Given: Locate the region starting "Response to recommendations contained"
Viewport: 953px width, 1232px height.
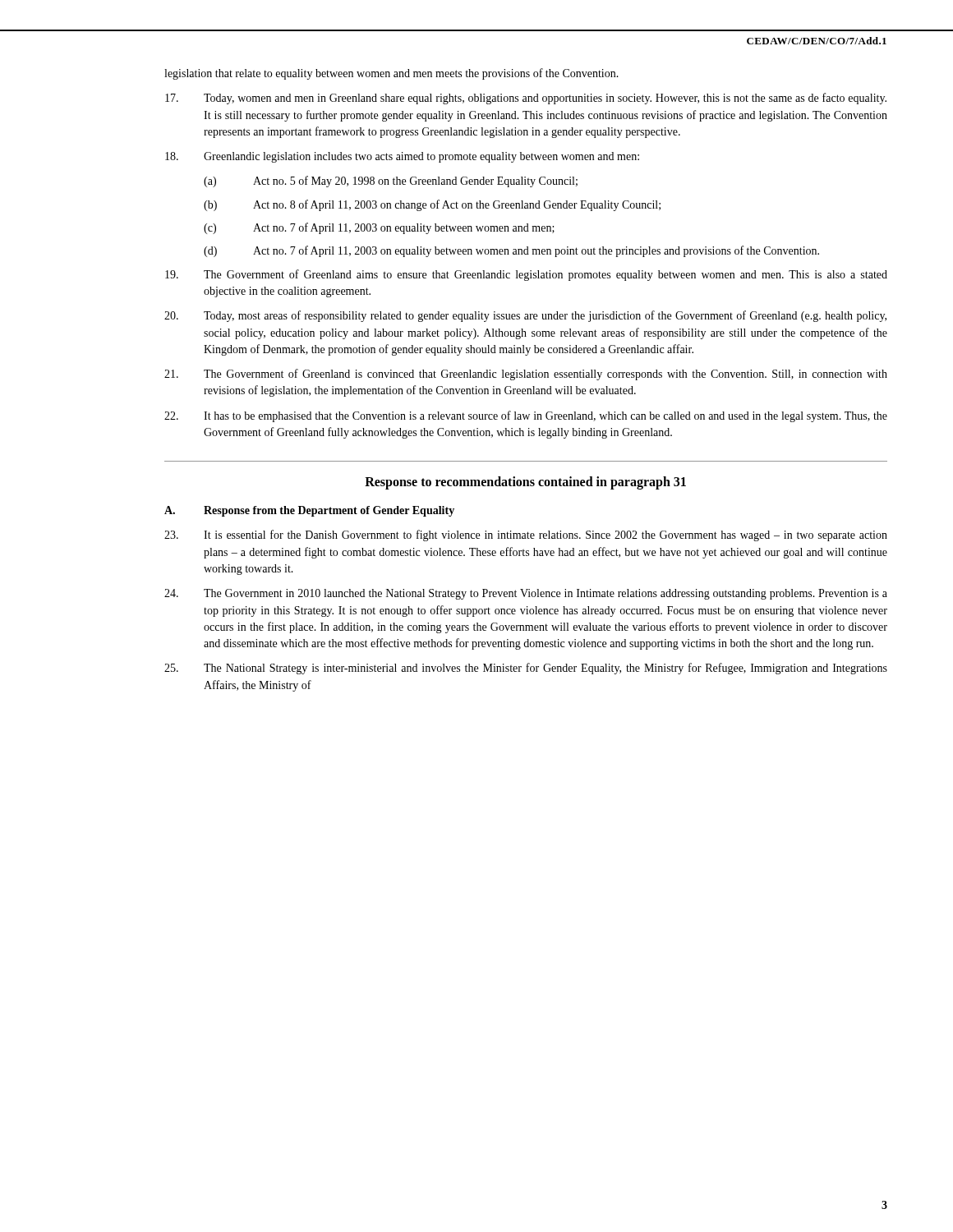Looking at the screenshot, I should pos(526,482).
